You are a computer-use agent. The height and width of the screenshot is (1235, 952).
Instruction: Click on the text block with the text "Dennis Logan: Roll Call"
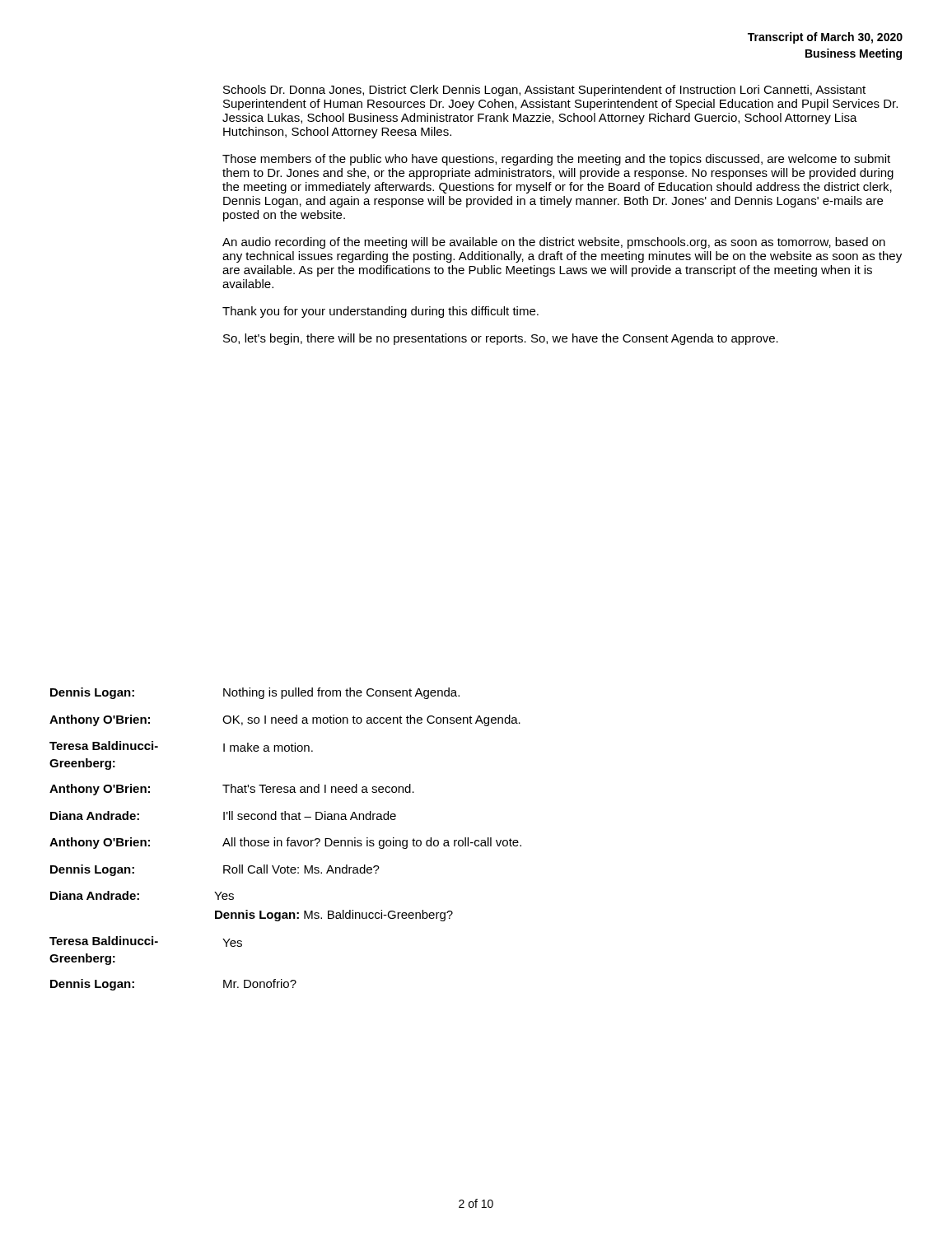pos(214,869)
